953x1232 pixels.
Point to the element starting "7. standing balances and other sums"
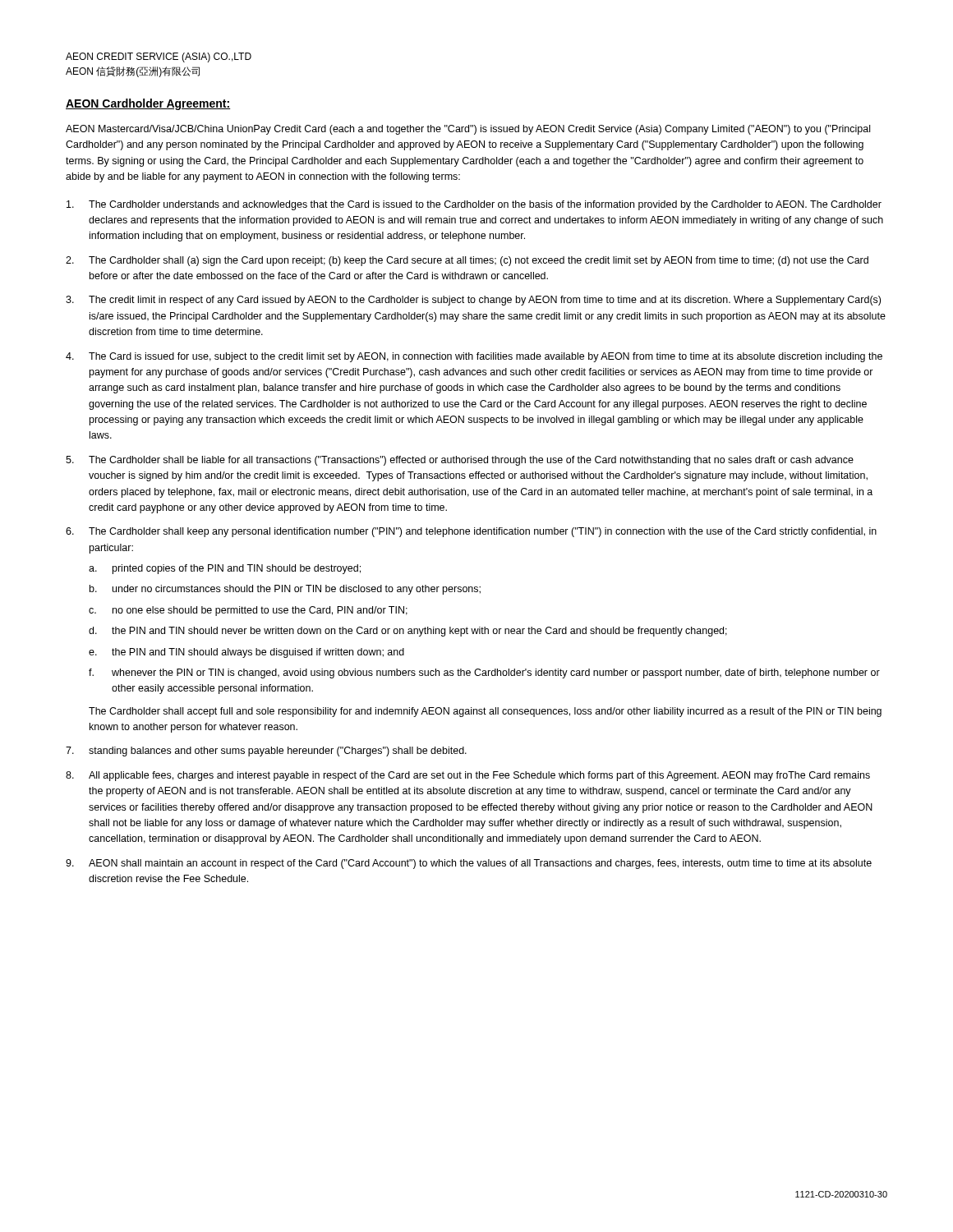(x=476, y=752)
